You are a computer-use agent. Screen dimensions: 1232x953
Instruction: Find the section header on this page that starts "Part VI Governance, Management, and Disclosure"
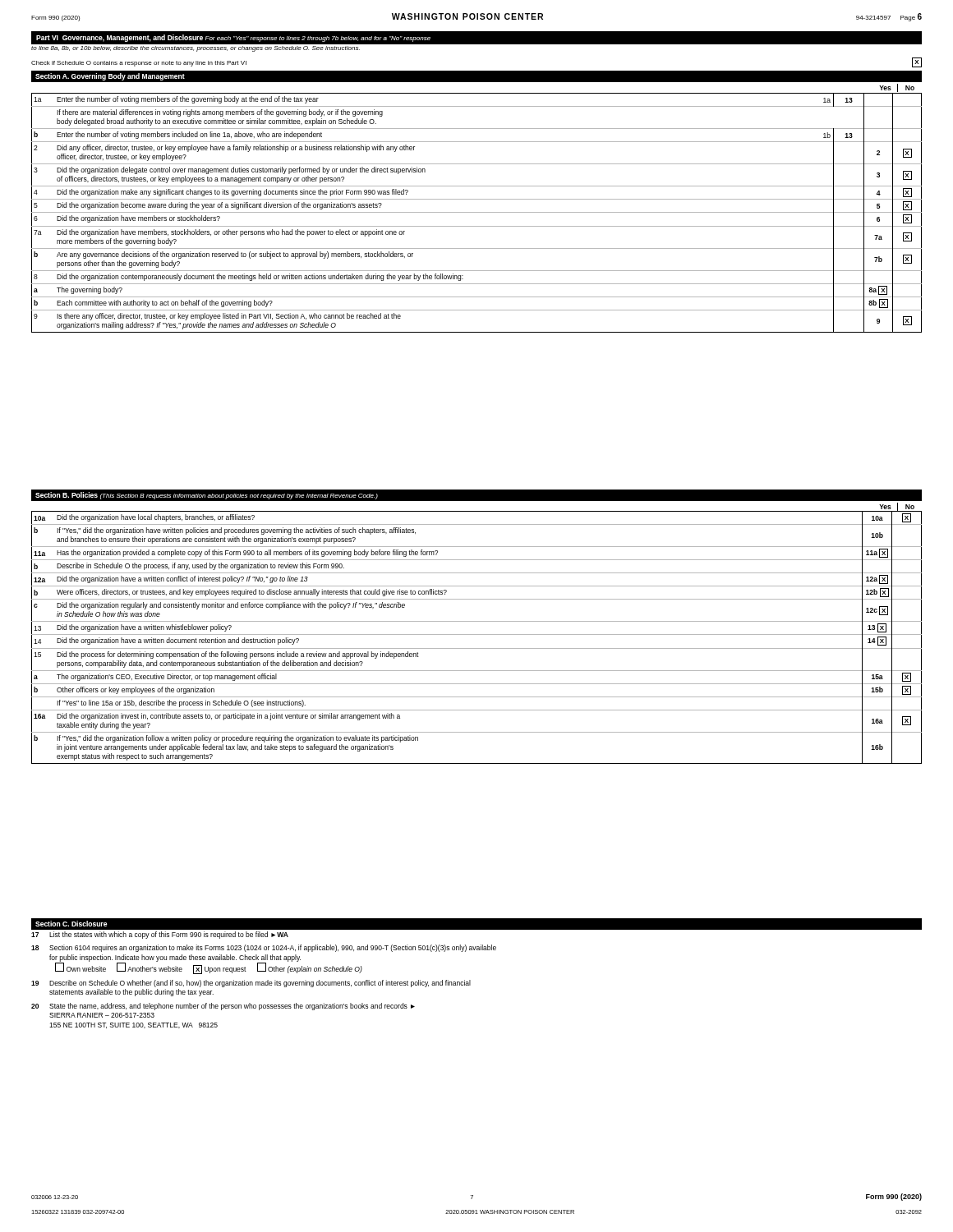[233, 38]
